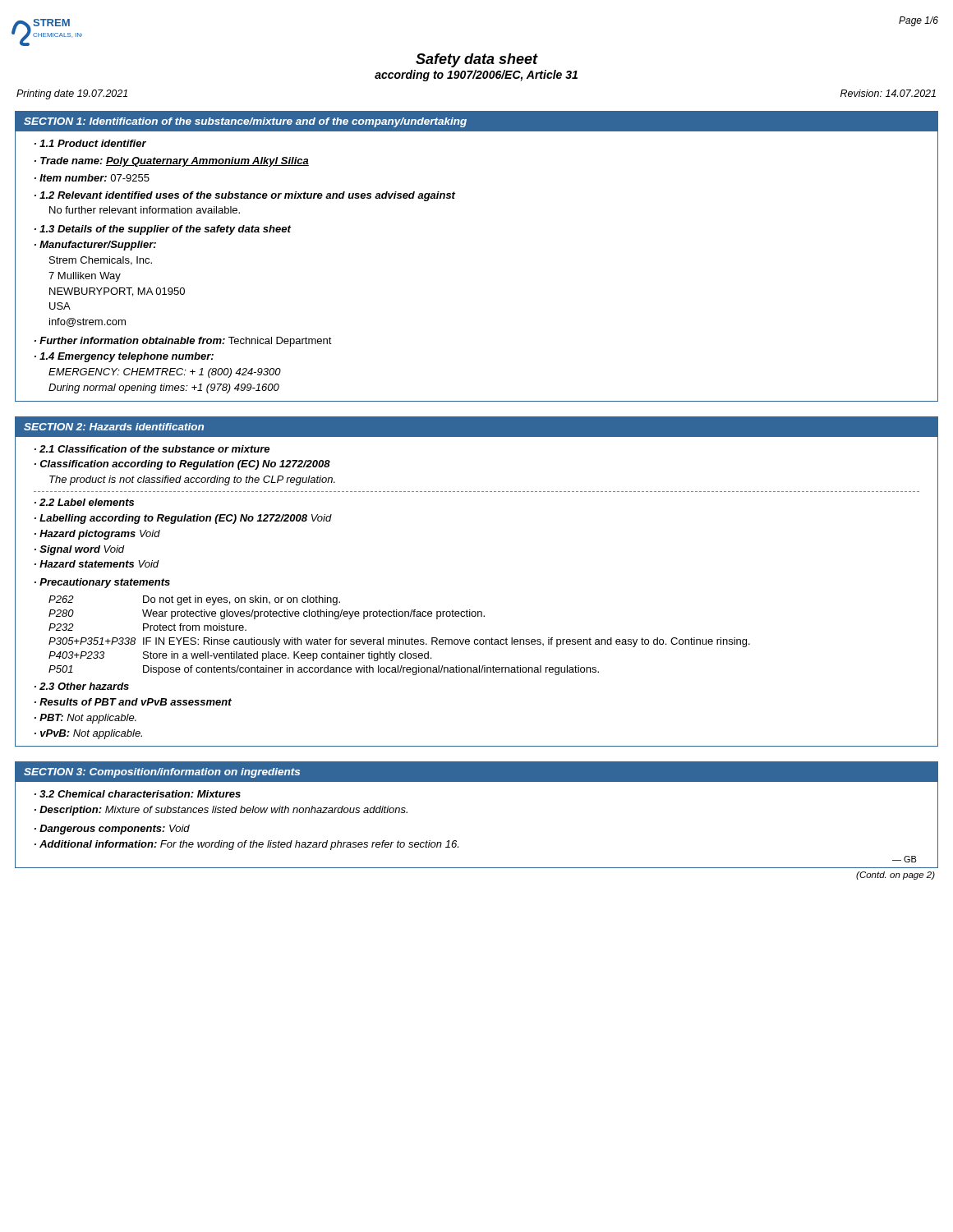The image size is (953, 1232).
Task: Click the passage that begins "· 2.1 Classification of"
Action: (152, 449)
